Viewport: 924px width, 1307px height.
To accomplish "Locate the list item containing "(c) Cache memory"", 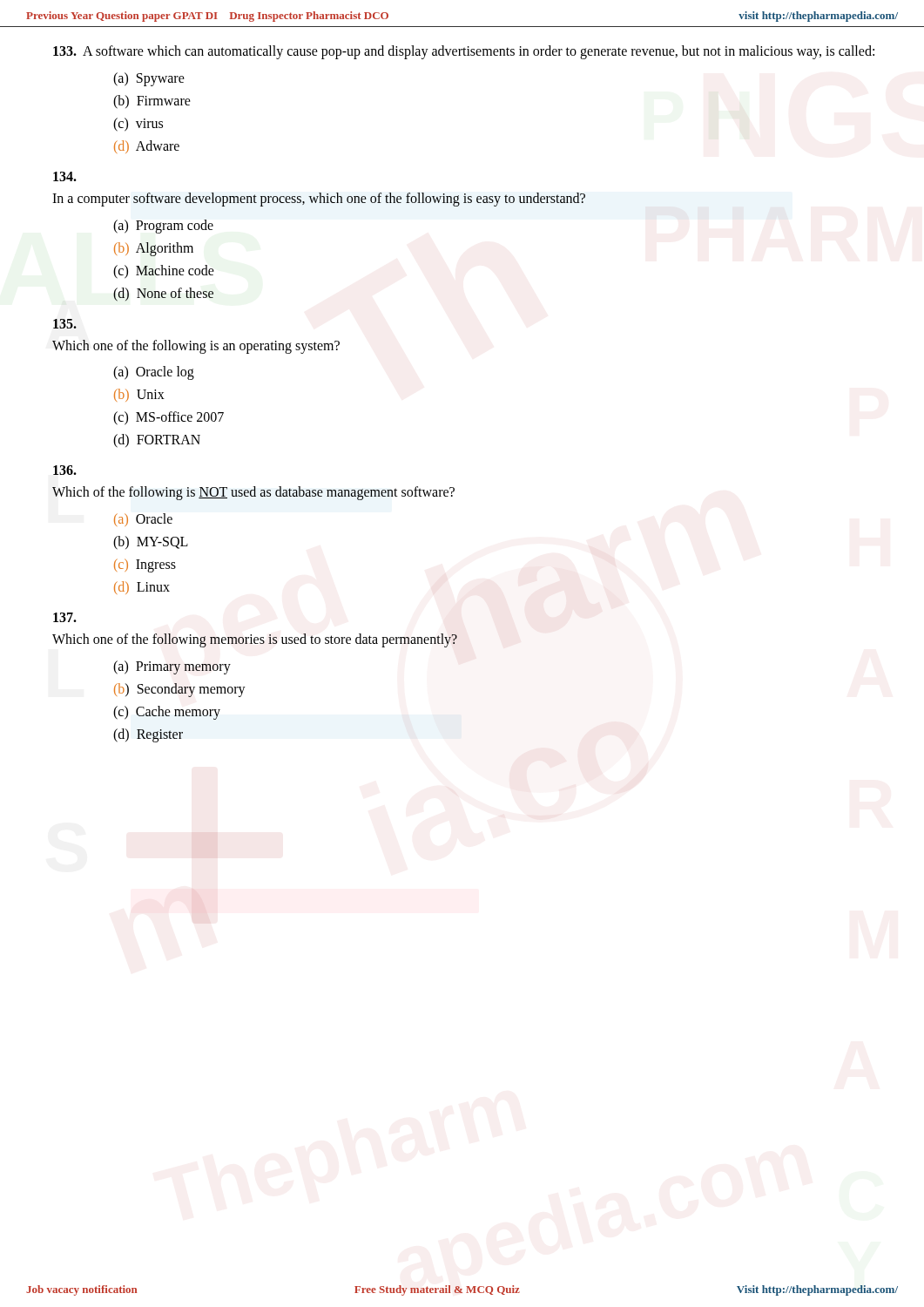I will (x=167, y=711).
